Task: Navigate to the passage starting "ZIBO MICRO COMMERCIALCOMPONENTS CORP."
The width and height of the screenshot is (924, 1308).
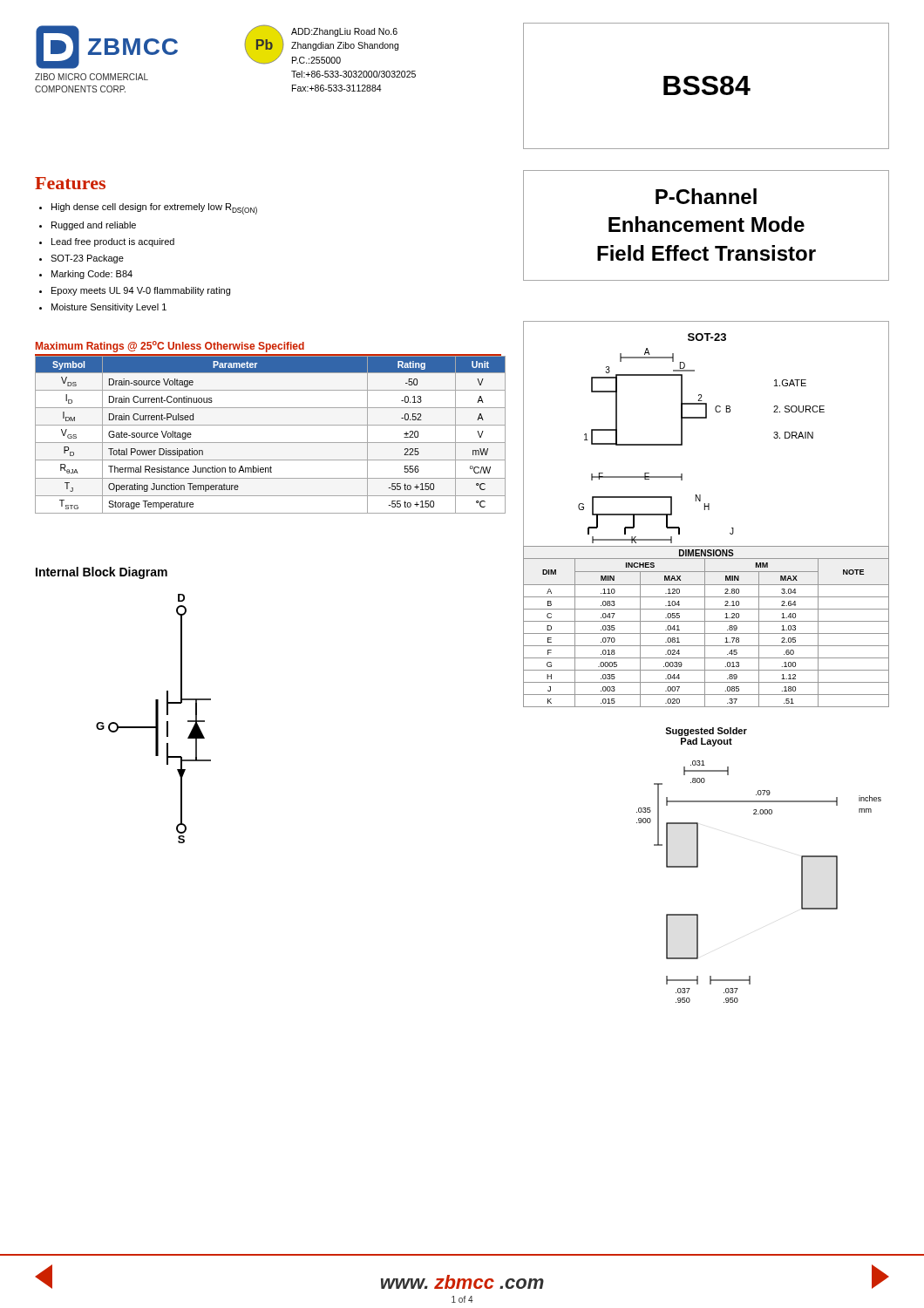Action: pos(92,83)
